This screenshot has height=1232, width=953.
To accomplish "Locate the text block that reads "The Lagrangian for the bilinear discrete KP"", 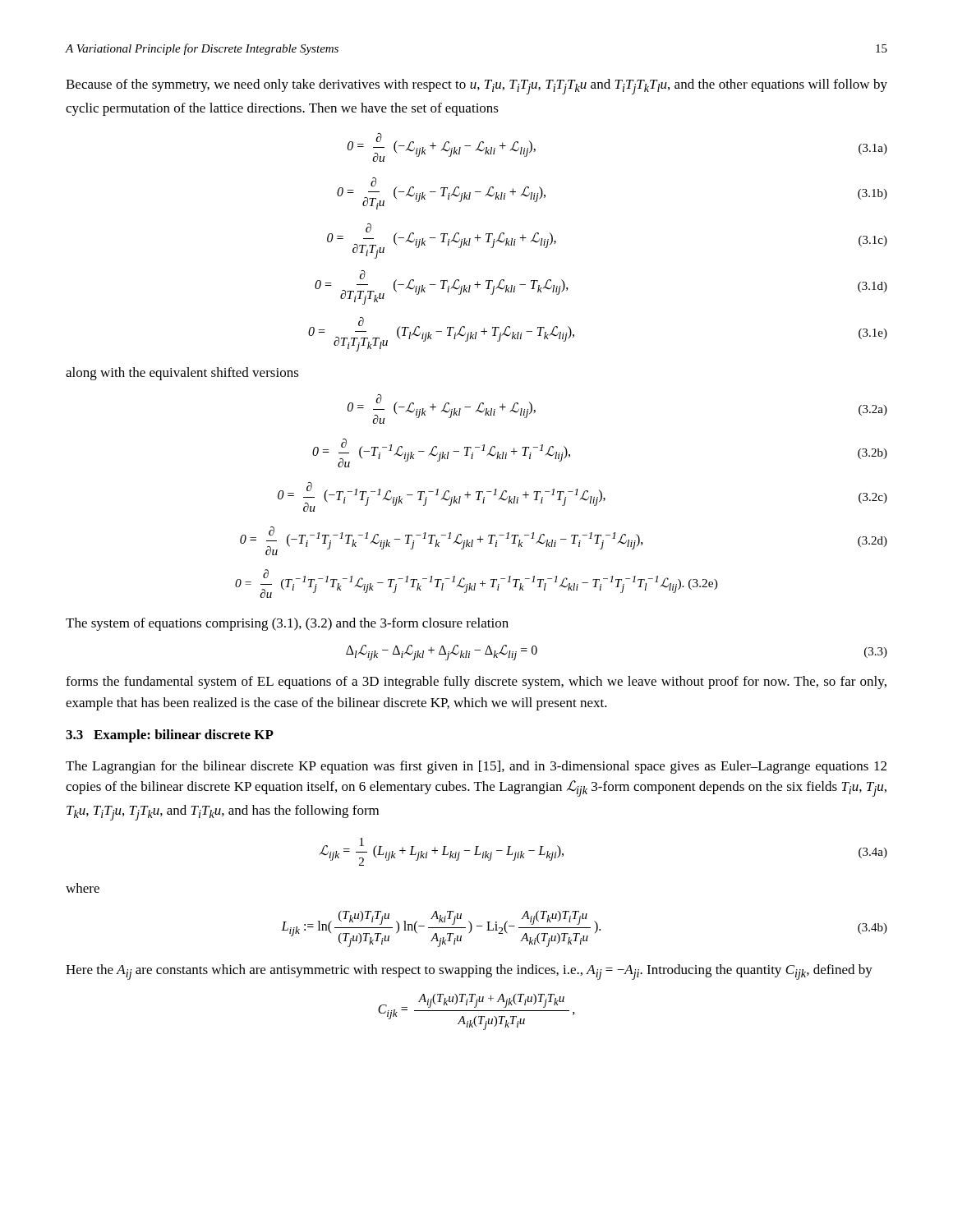I will point(476,789).
